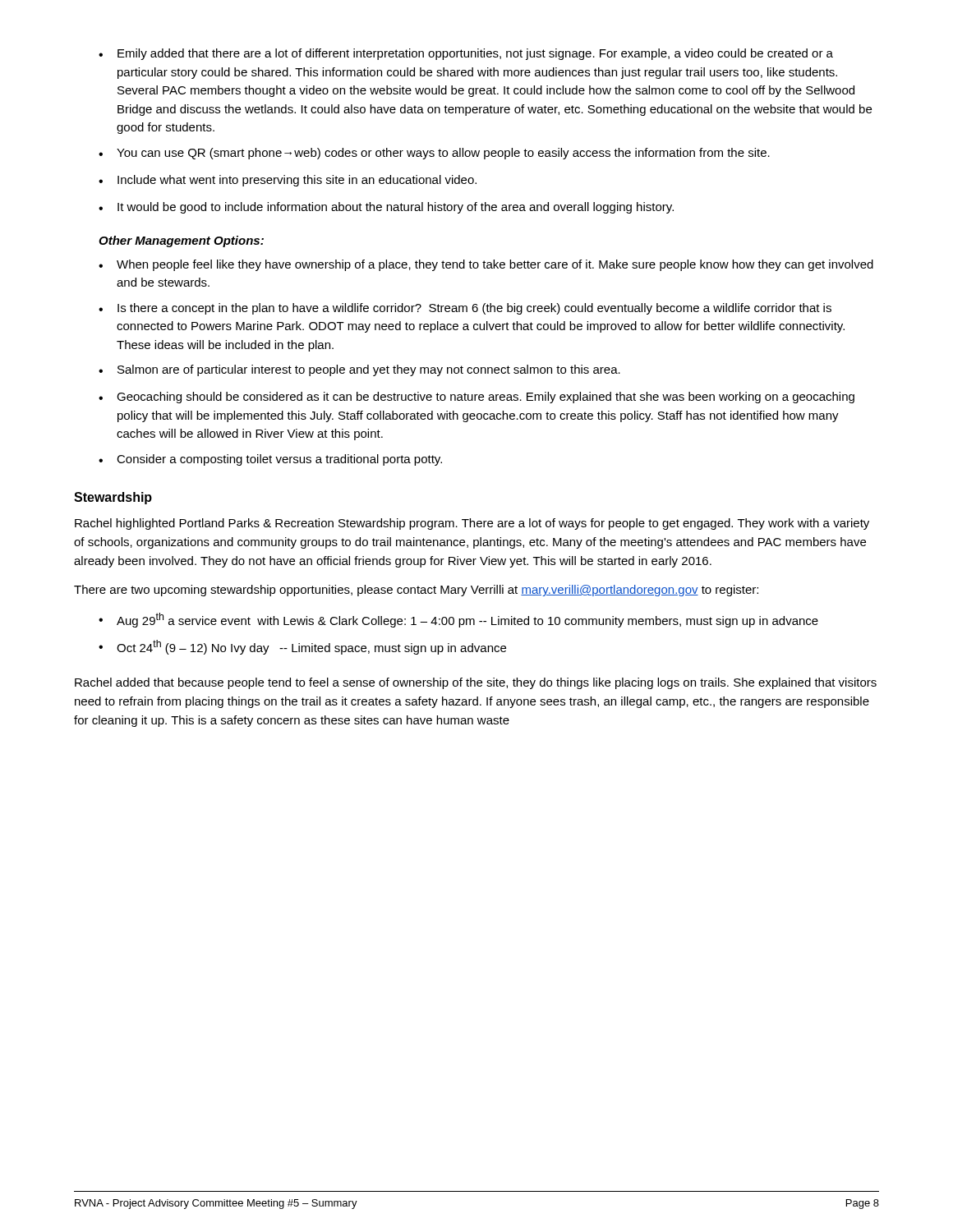Screen dimensions: 1232x953
Task: Navigate to the passage starting "• Salmon are of particular interest to"
Action: 489,371
